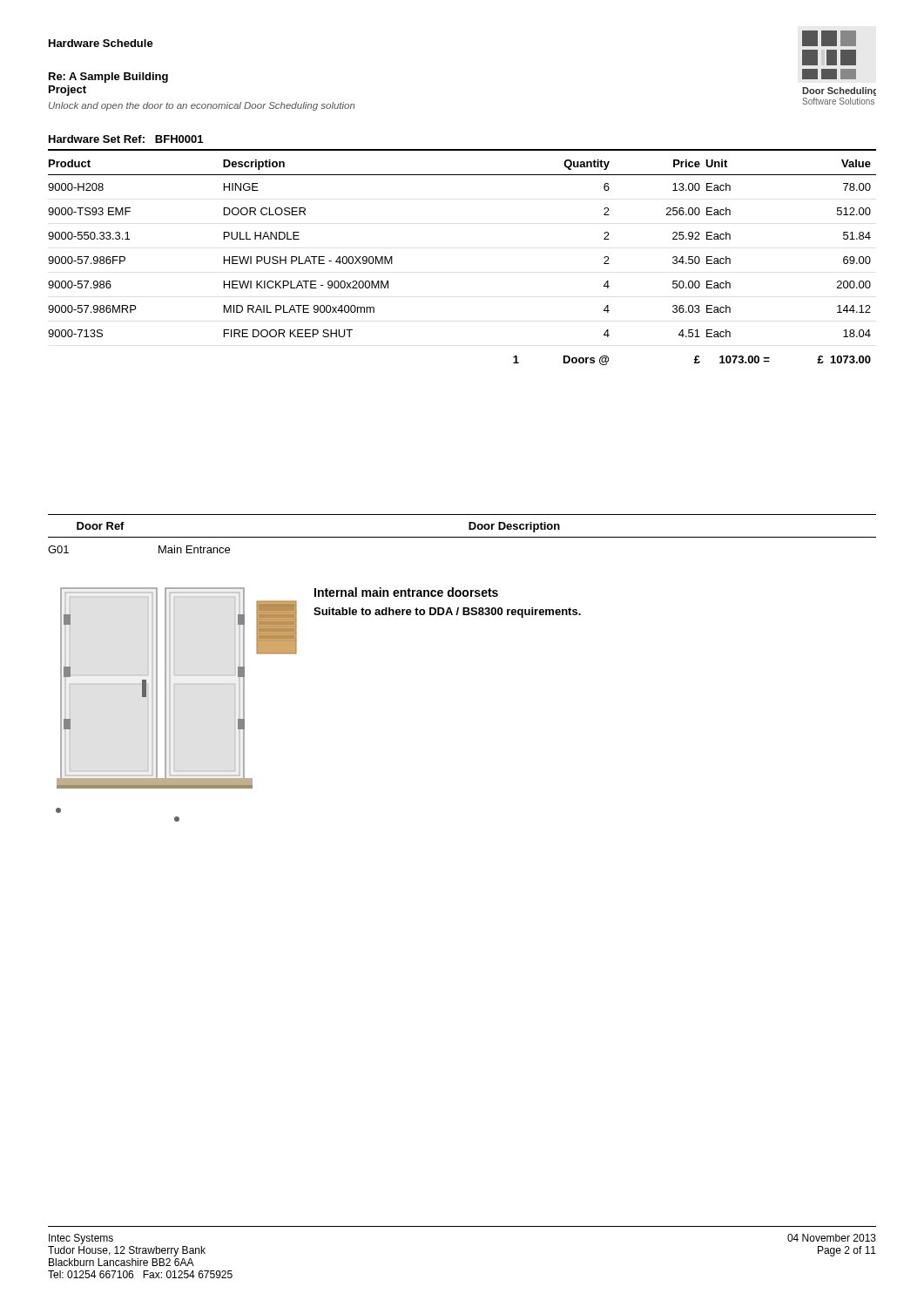Locate the logo
Image resolution: width=924 pixels, height=1307 pixels.
806,65
